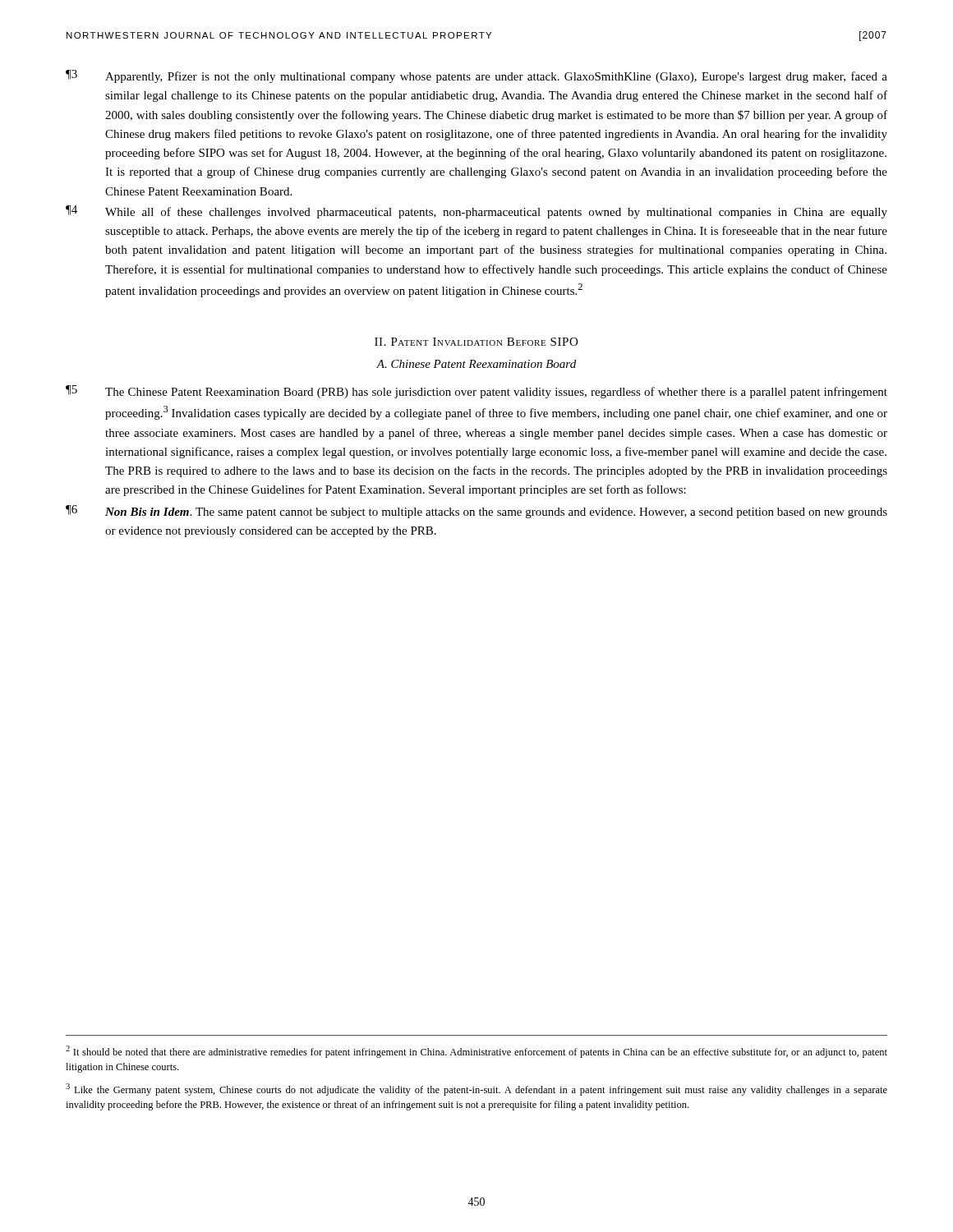This screenshot has height=1232, width=953.
Task: Select the text block that says "¶5 The Chinese Patent Reexamination"
Action: point(476,441)
